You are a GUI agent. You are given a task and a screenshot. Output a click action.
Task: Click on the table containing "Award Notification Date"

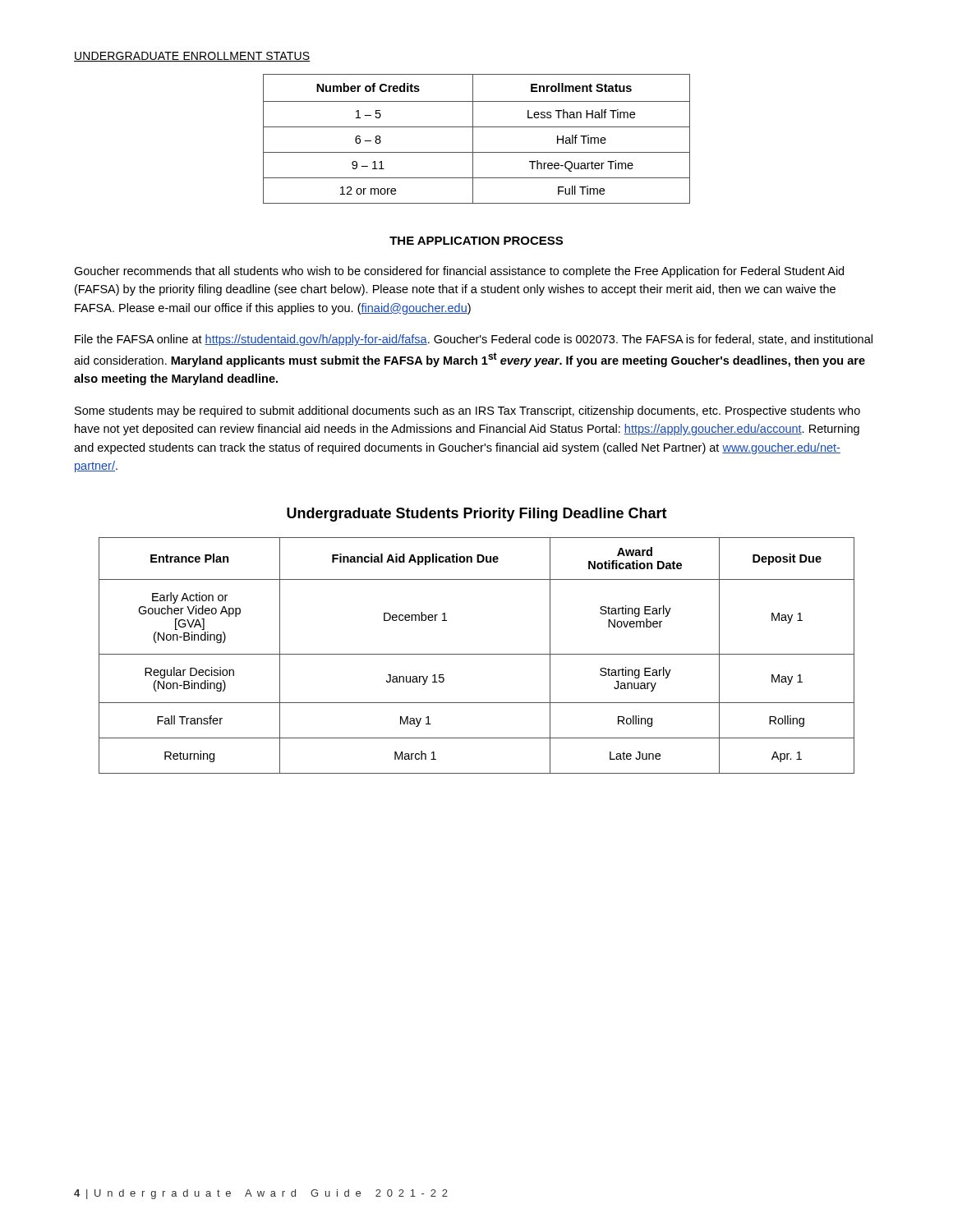pyautogui.click(x=476, y=655)
